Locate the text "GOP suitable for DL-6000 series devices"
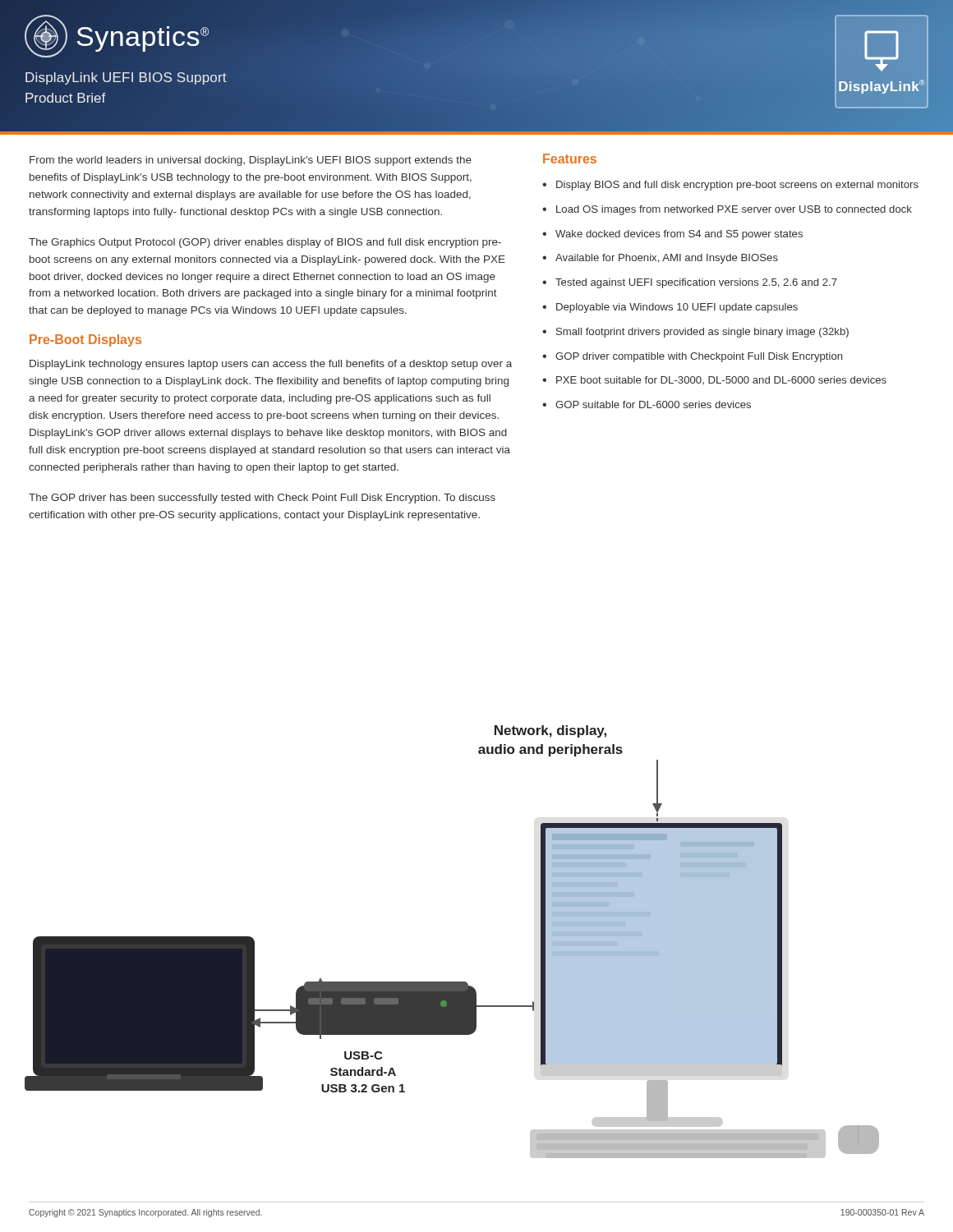 (653, 405)
